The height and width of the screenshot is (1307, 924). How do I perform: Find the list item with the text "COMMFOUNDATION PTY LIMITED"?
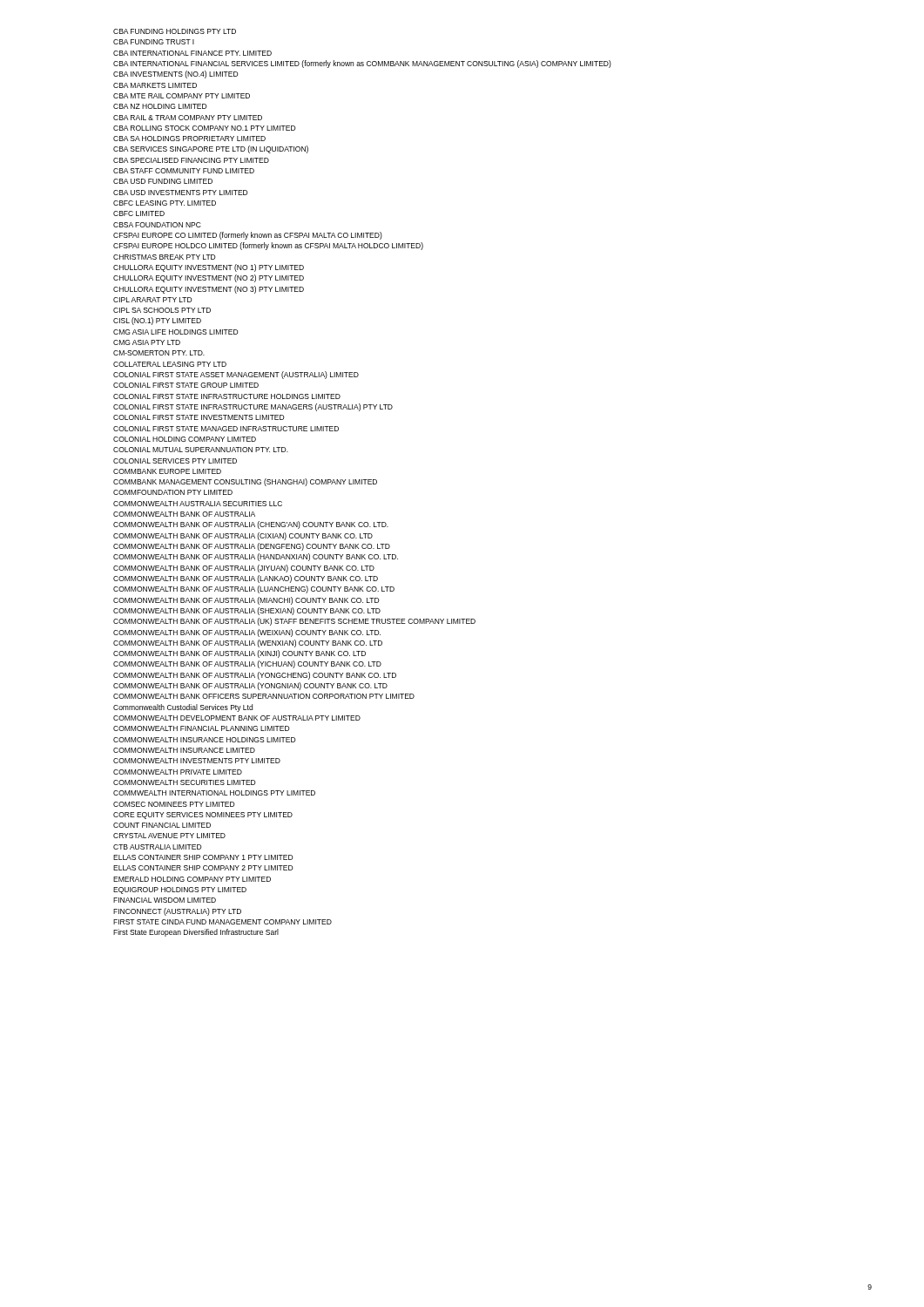(173, 493)
